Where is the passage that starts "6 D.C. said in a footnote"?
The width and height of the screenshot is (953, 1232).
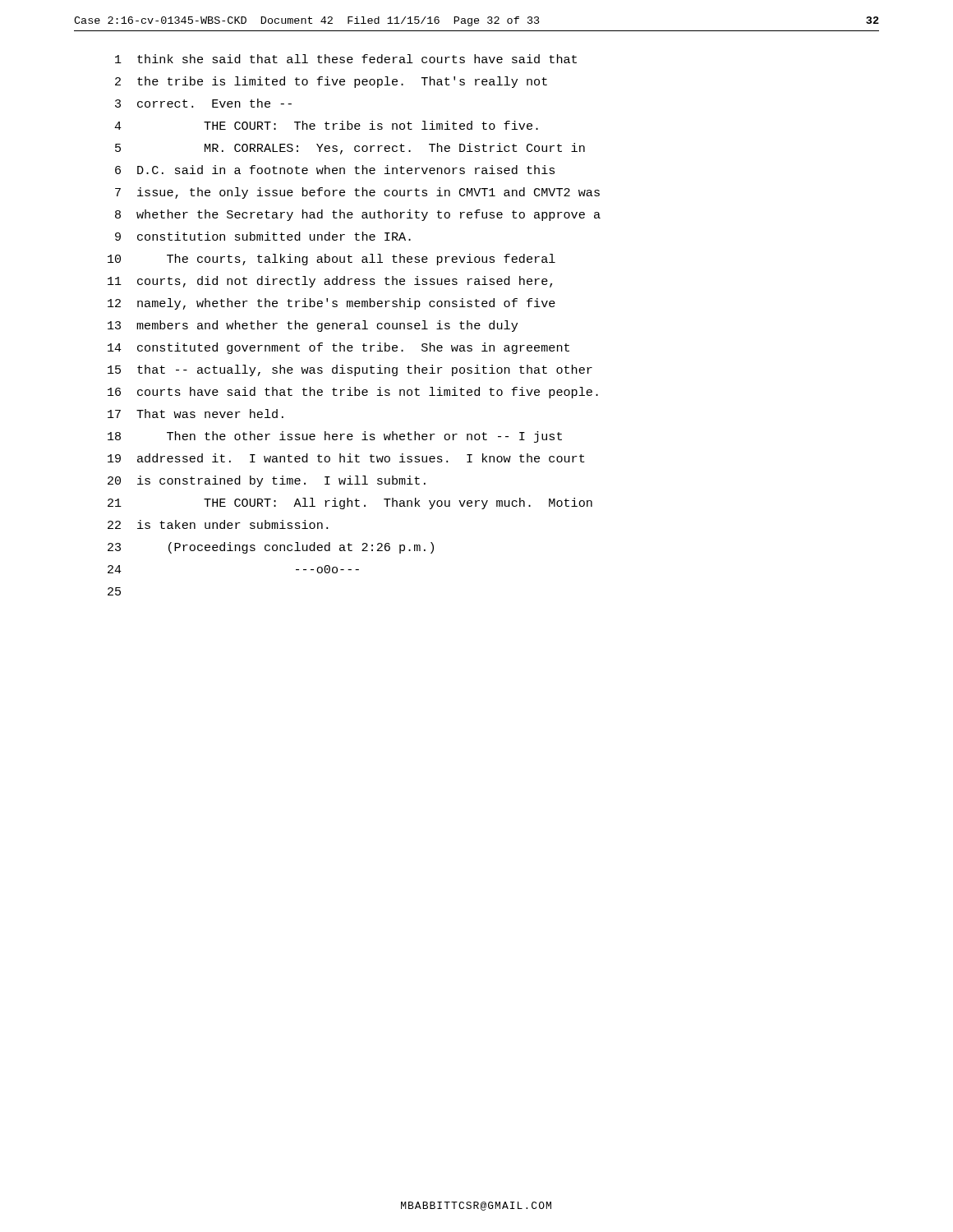pyautogui.click(x=476, y=171)
